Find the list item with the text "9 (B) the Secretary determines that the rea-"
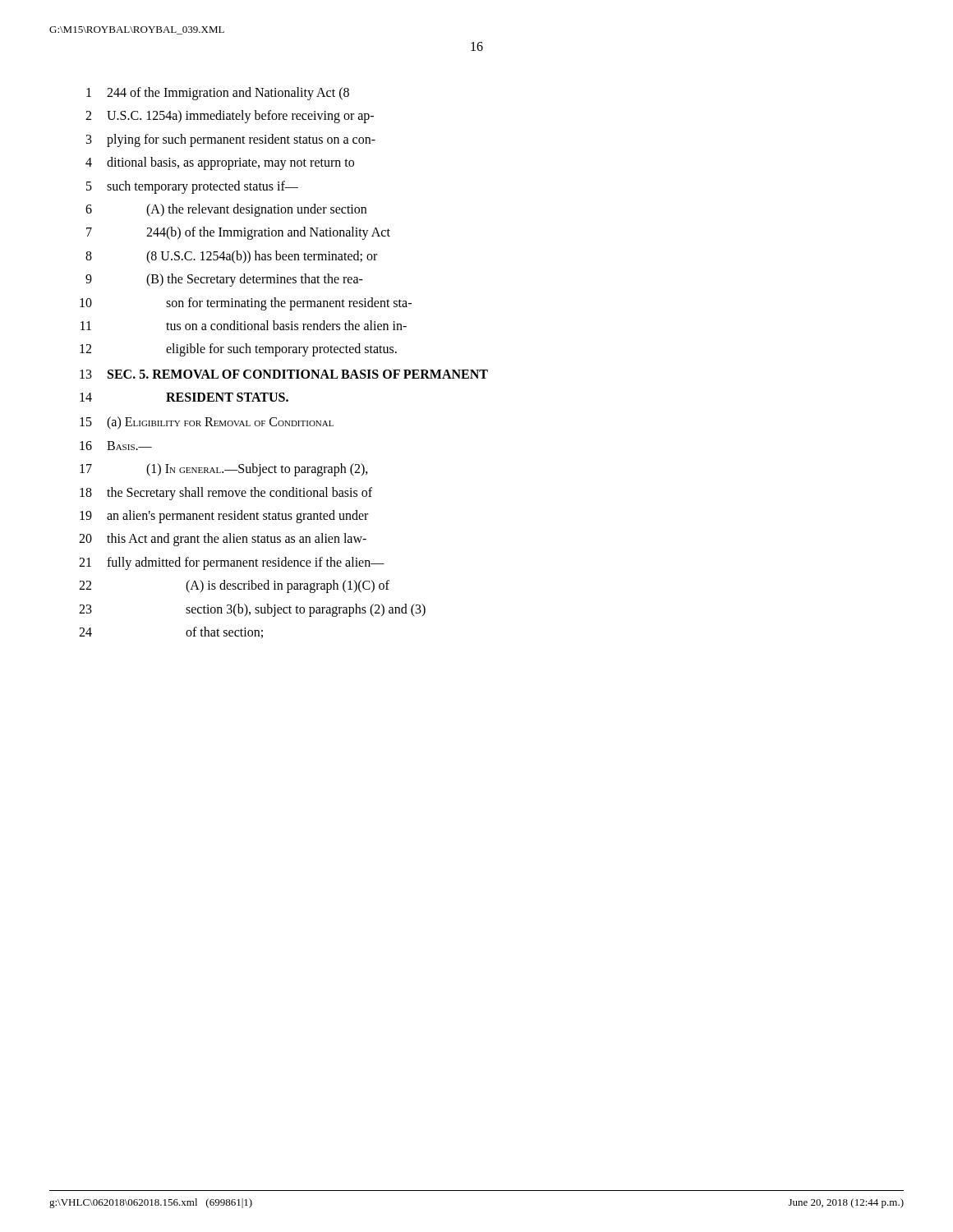The width and height of the screenshot is (953, 1232). [224, 280]
